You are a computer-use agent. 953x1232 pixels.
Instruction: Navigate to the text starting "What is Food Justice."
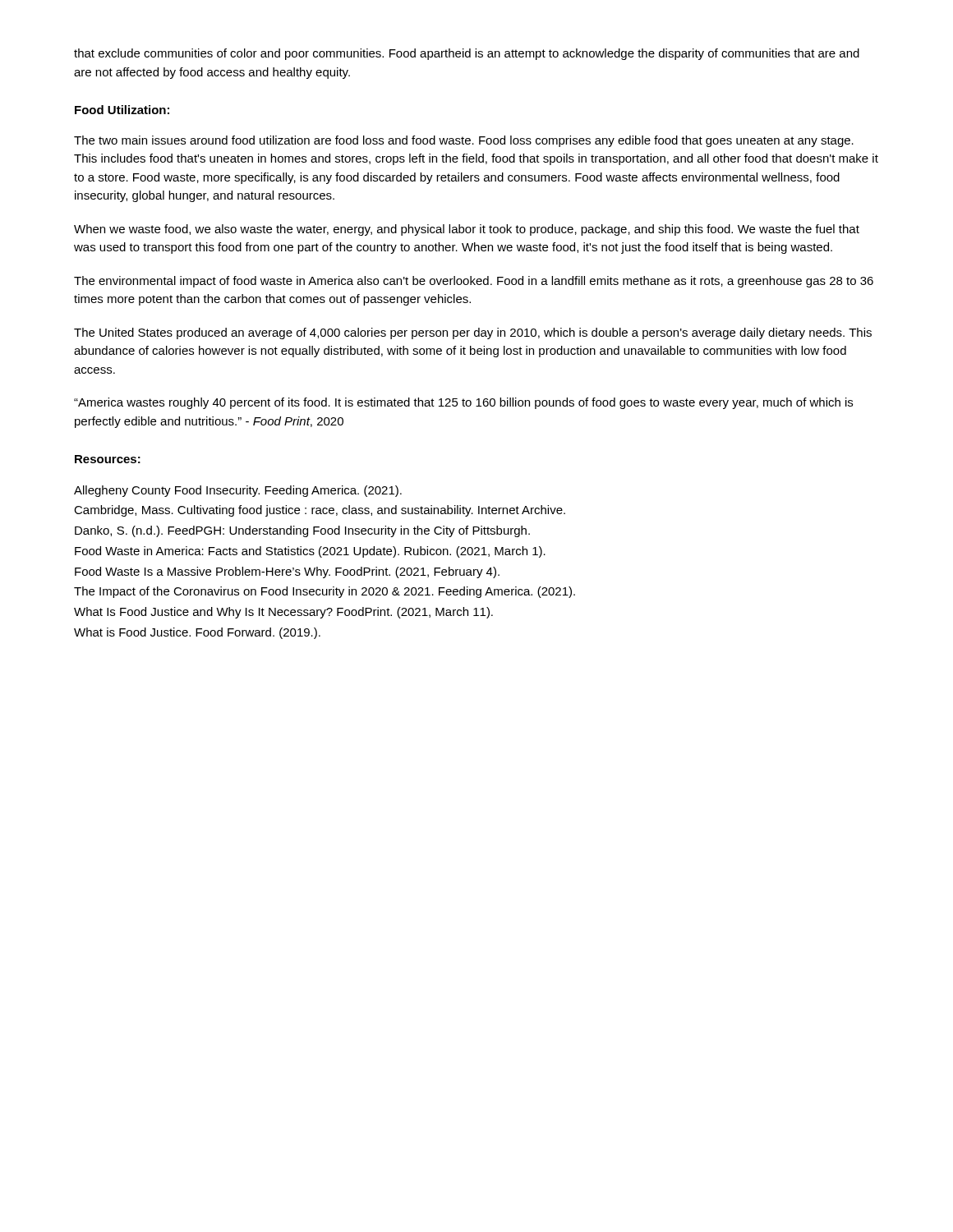coord(198,632)
